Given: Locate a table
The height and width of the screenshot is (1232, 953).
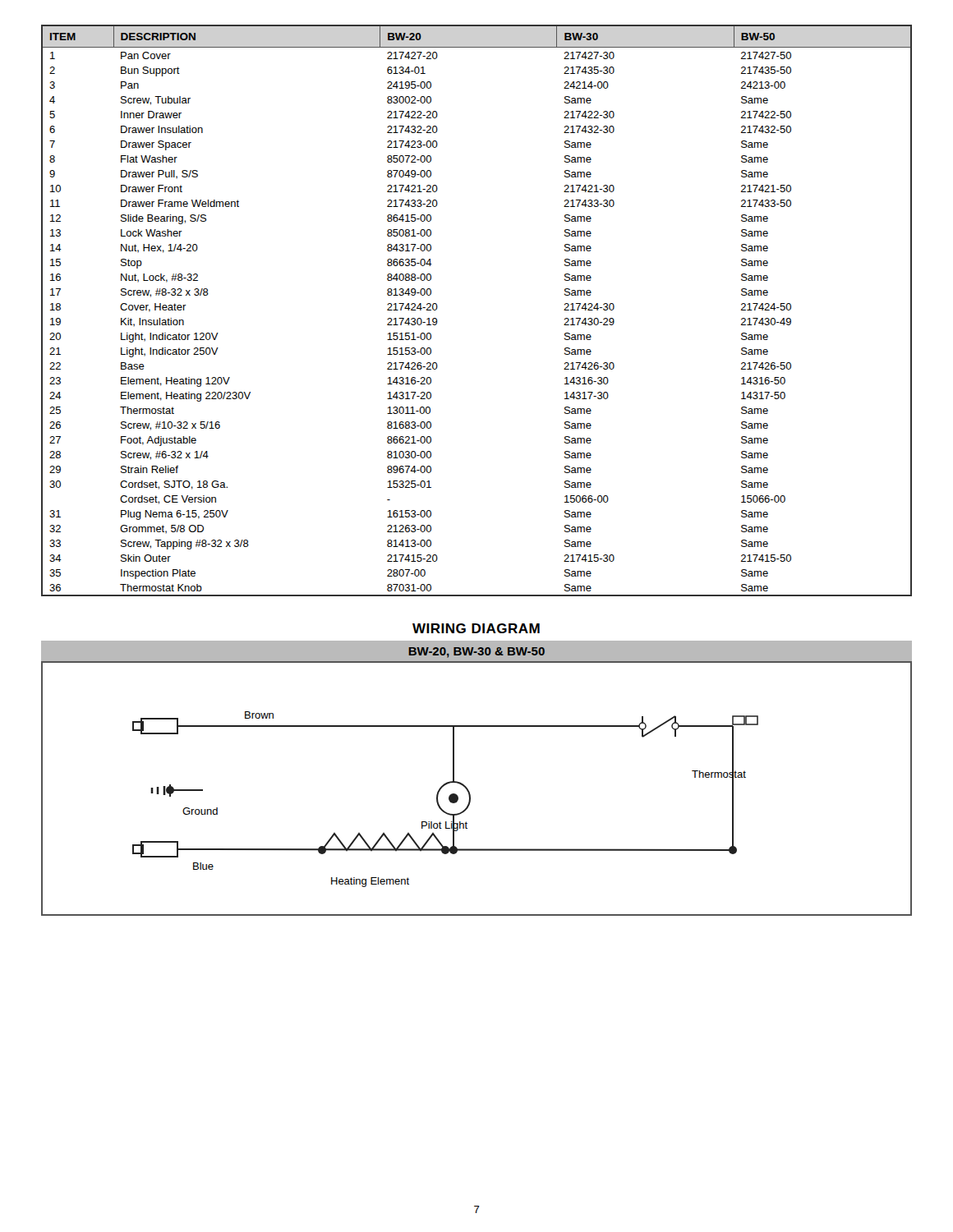Looking at the screenshot, I should click(x=476, y=310).
